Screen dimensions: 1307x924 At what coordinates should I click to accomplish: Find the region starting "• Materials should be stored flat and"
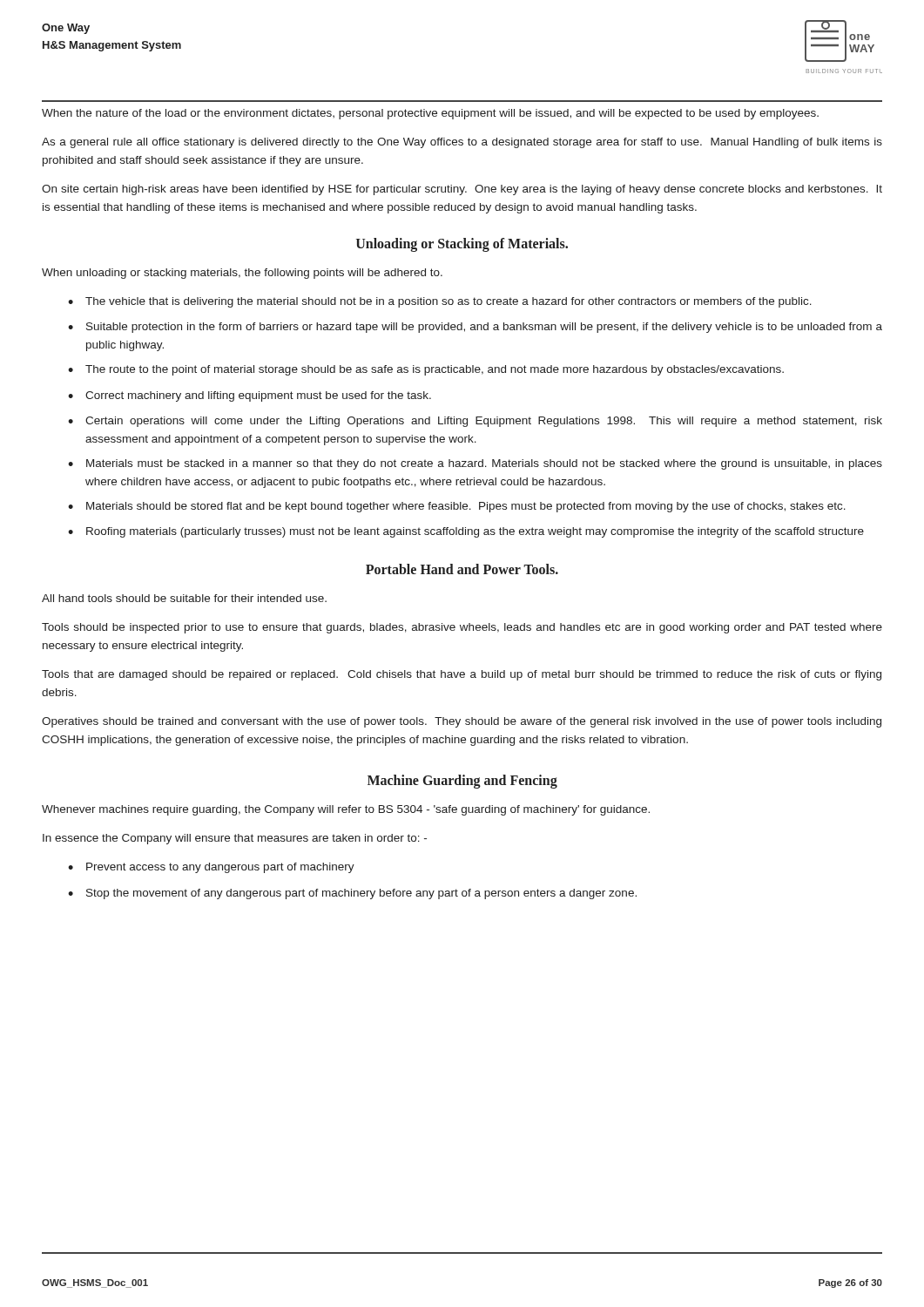[x=475, y=507]
